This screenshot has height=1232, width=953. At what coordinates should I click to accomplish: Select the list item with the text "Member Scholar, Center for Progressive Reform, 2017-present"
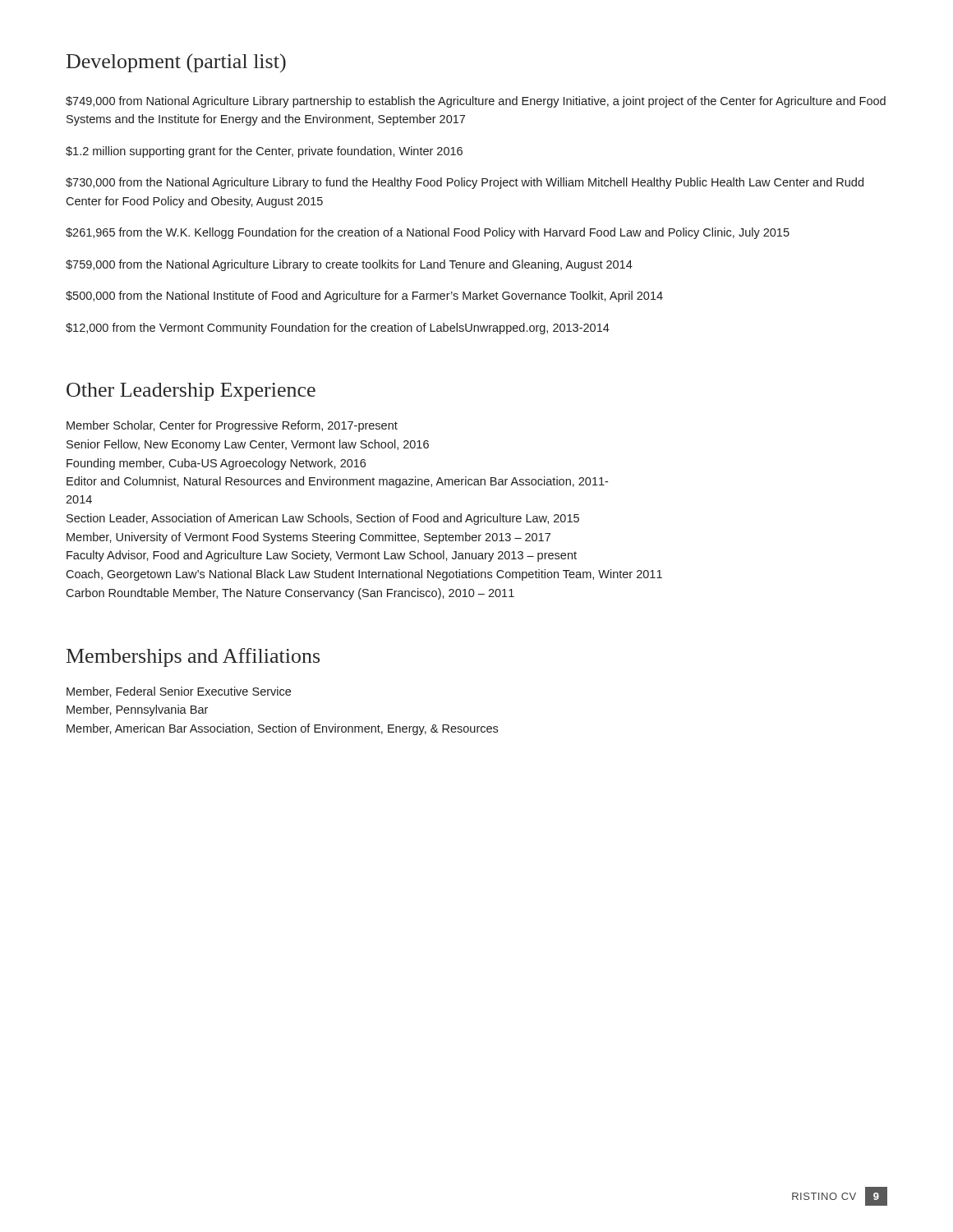coord(232,426)
